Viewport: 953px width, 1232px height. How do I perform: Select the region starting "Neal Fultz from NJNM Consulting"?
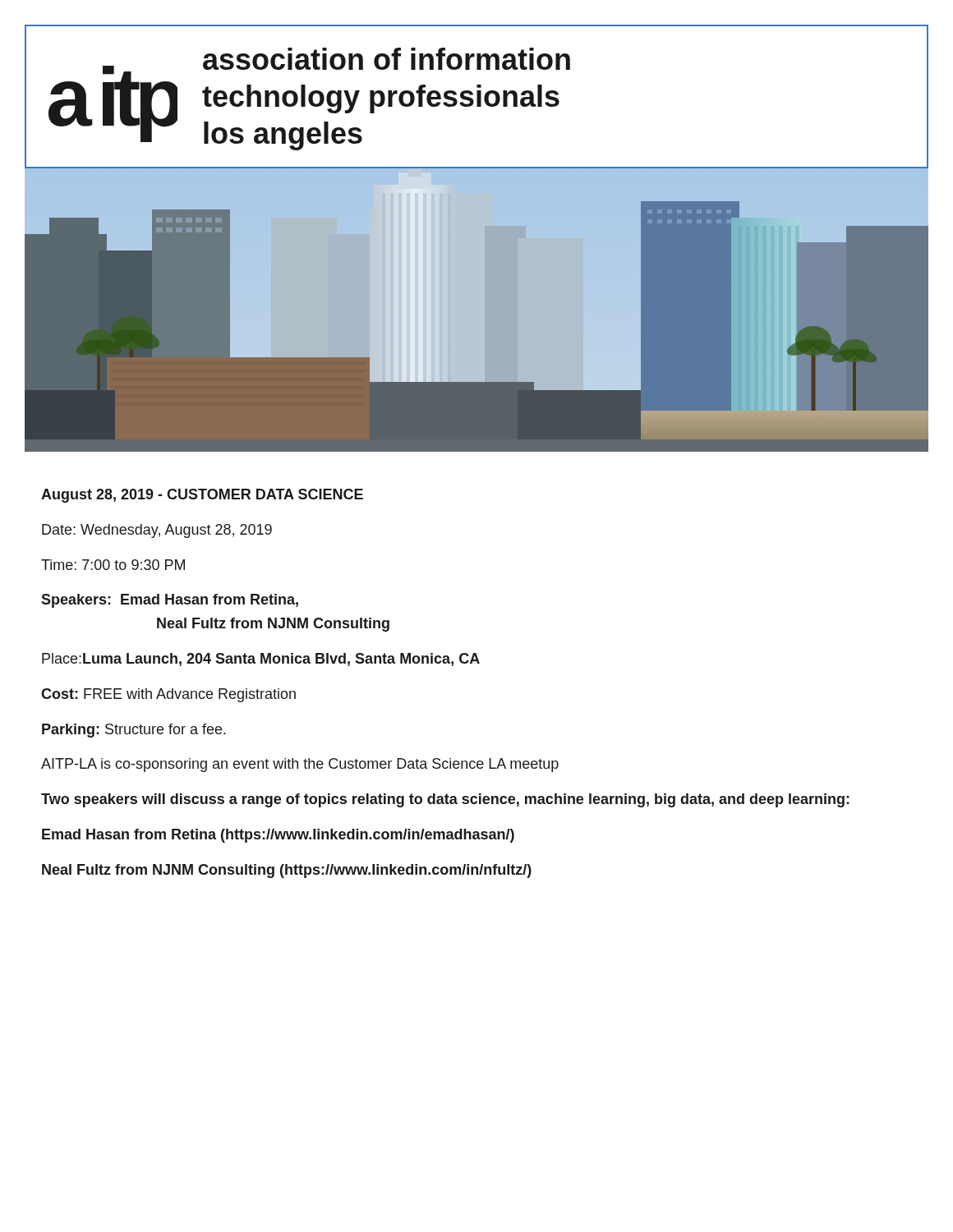click(286, 870)
